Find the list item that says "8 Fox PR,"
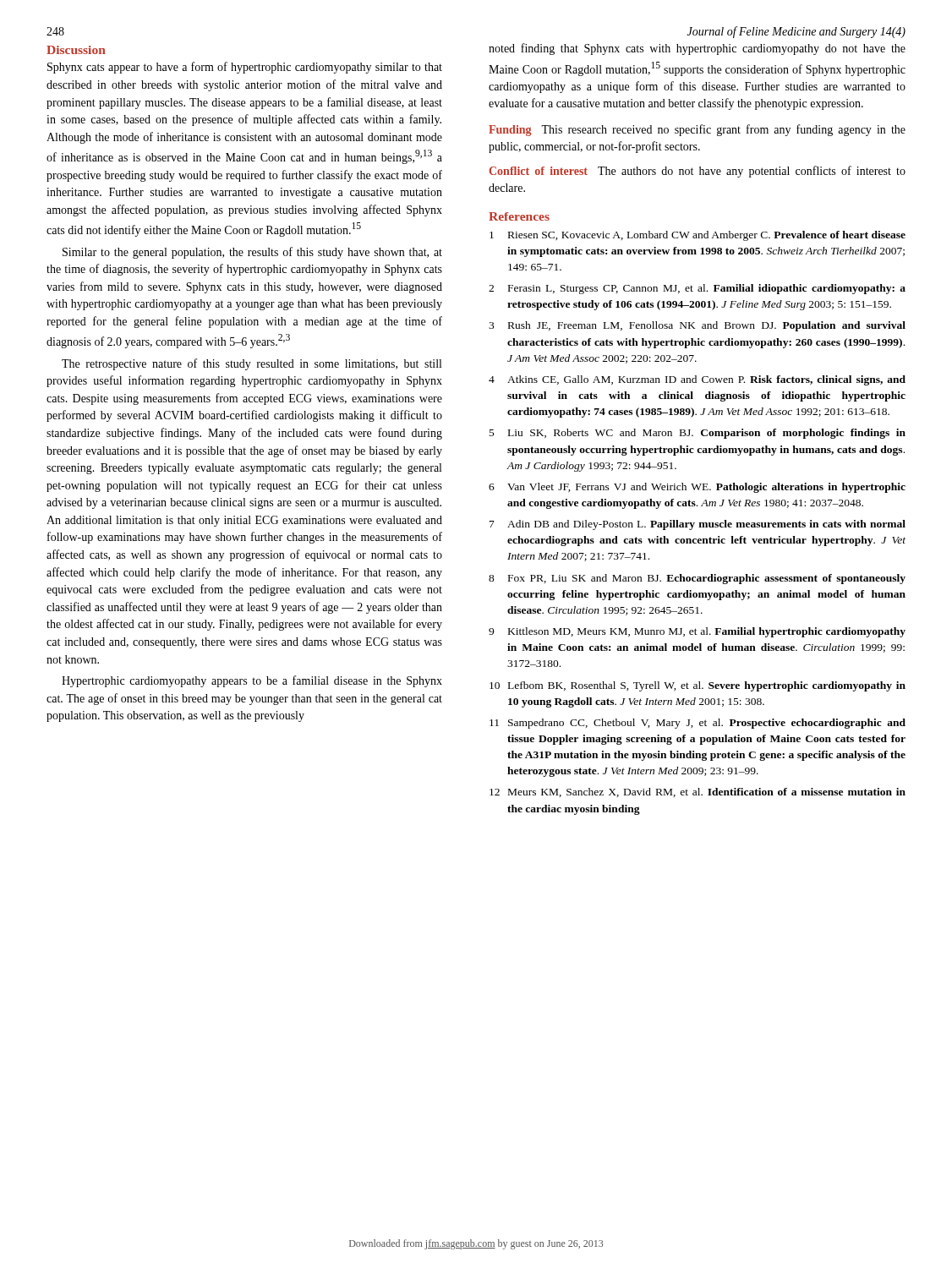952x1268 pixels. (697, 594)
